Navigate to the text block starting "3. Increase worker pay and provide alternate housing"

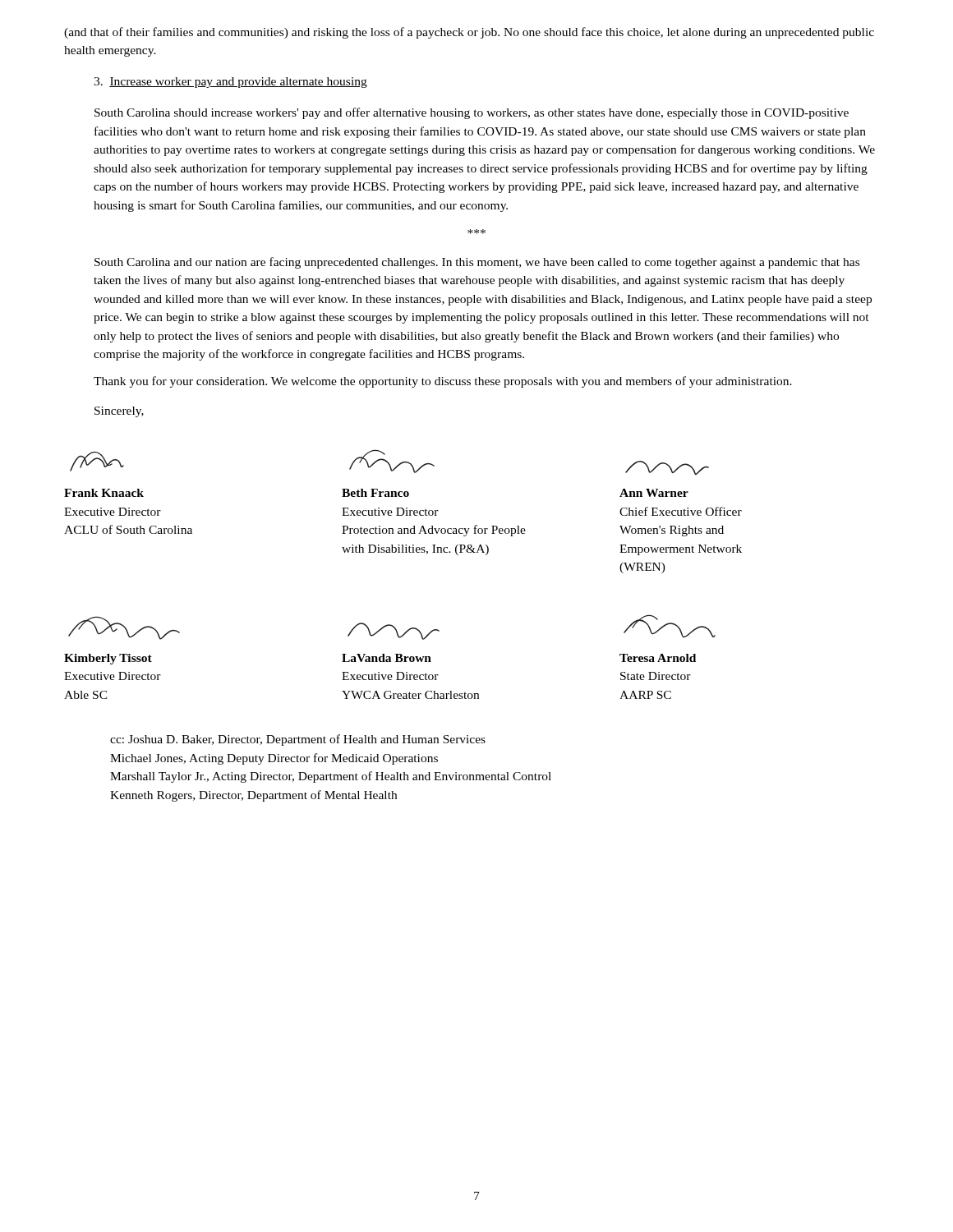tap(230, 83)
